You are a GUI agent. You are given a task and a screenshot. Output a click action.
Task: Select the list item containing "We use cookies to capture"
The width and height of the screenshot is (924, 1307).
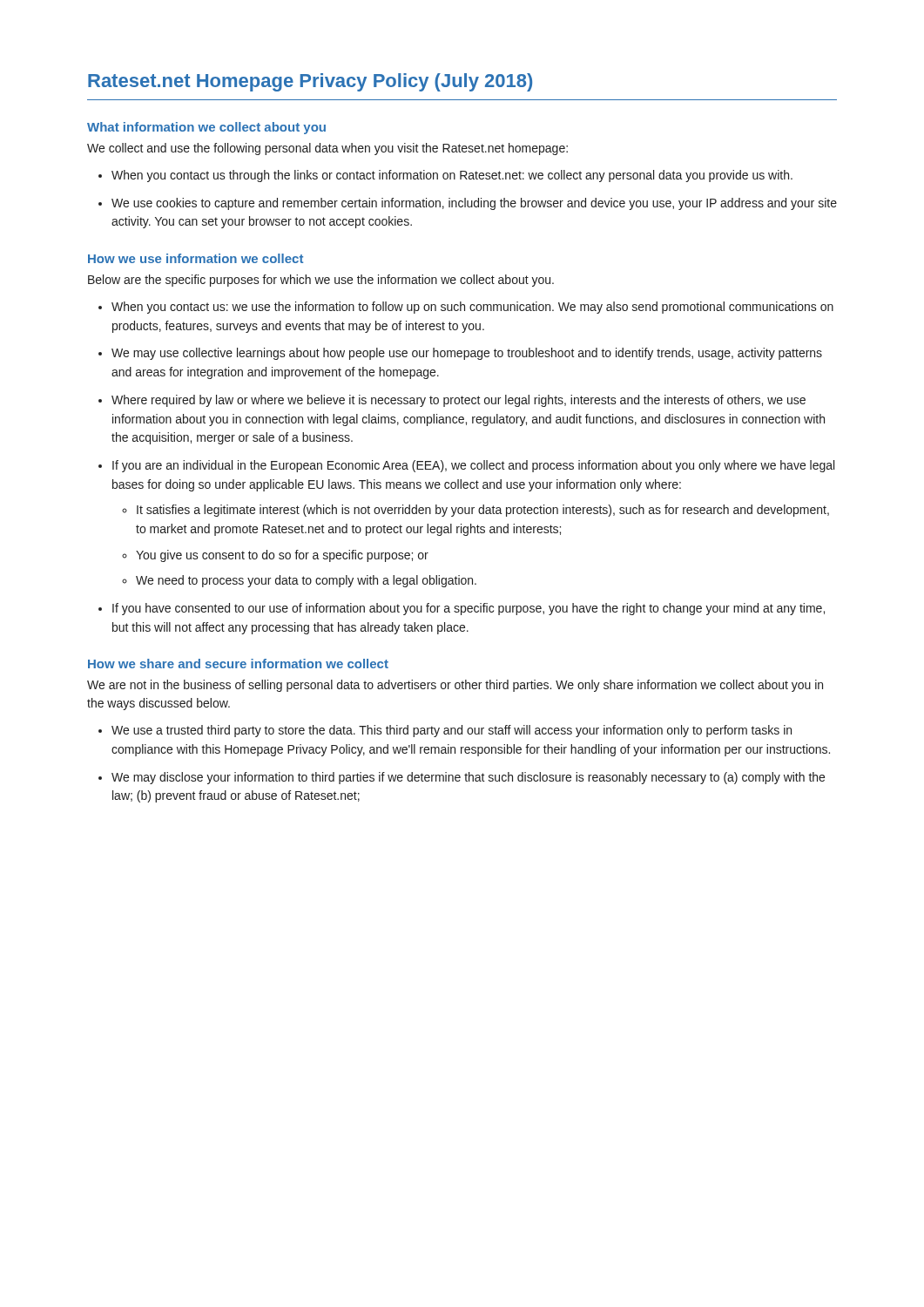point(474,212)
